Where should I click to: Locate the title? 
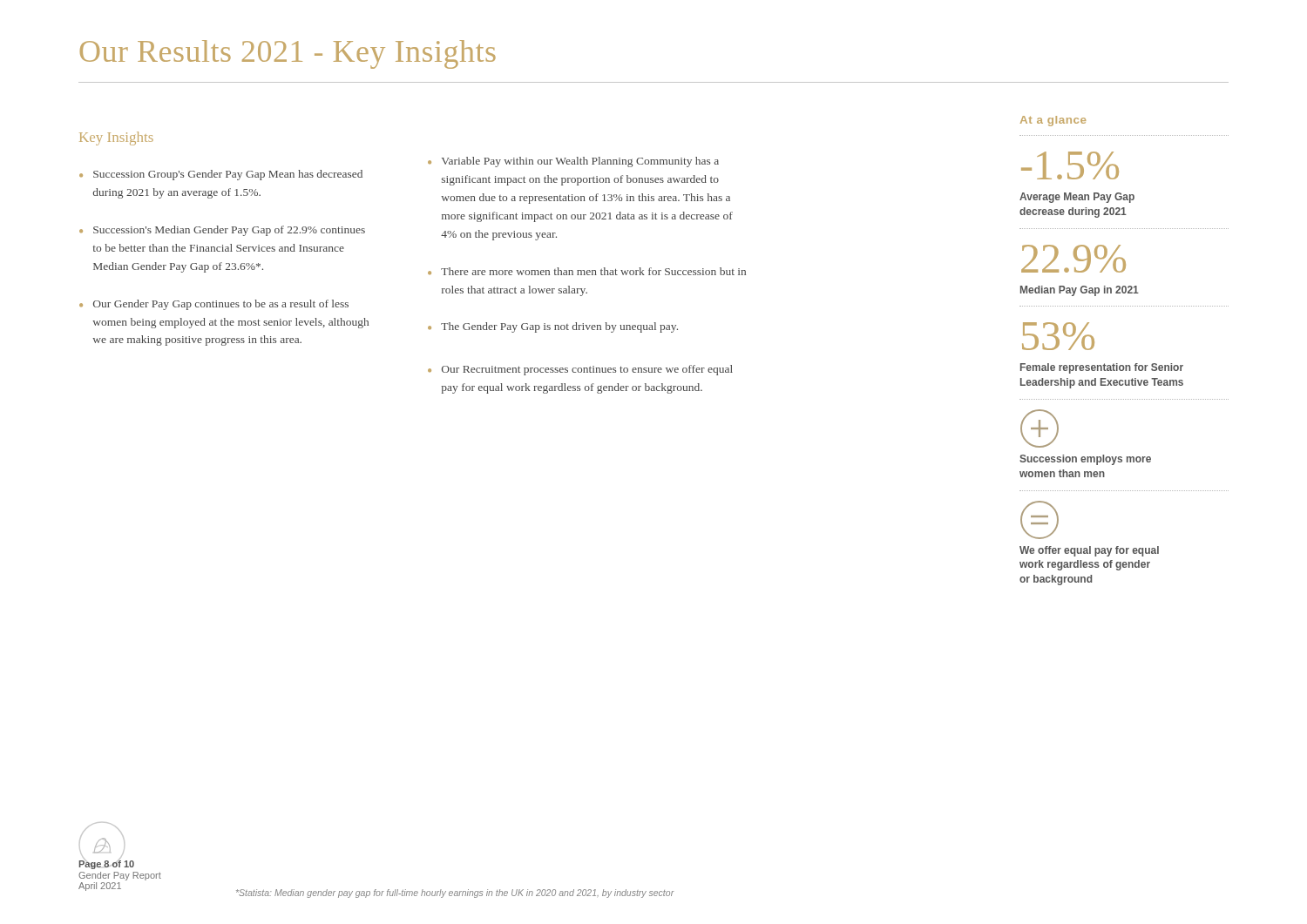pyautogui.click(x=654, y=51)
